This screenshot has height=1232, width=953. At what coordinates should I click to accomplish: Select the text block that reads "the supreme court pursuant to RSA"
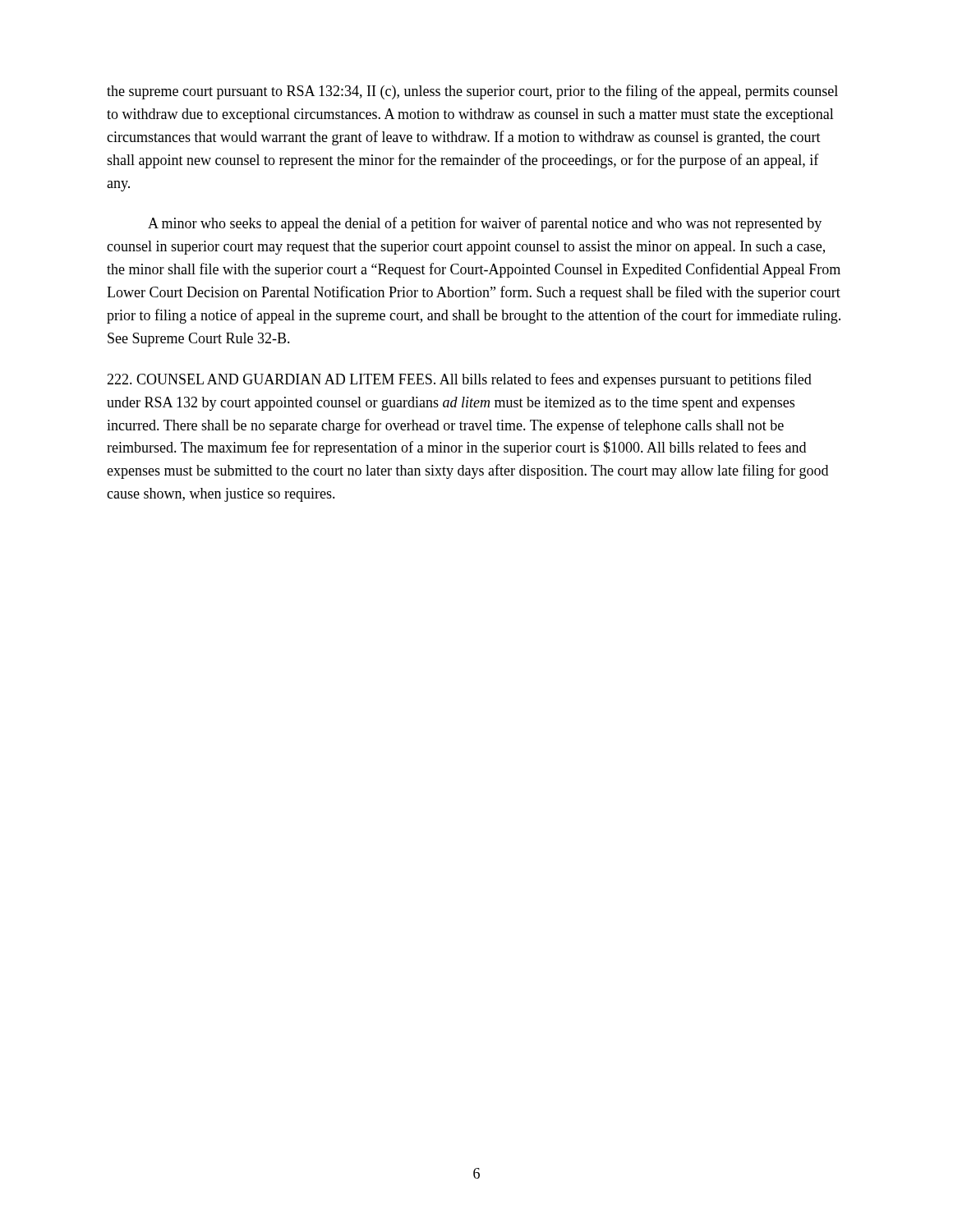[x=476, y=138]
